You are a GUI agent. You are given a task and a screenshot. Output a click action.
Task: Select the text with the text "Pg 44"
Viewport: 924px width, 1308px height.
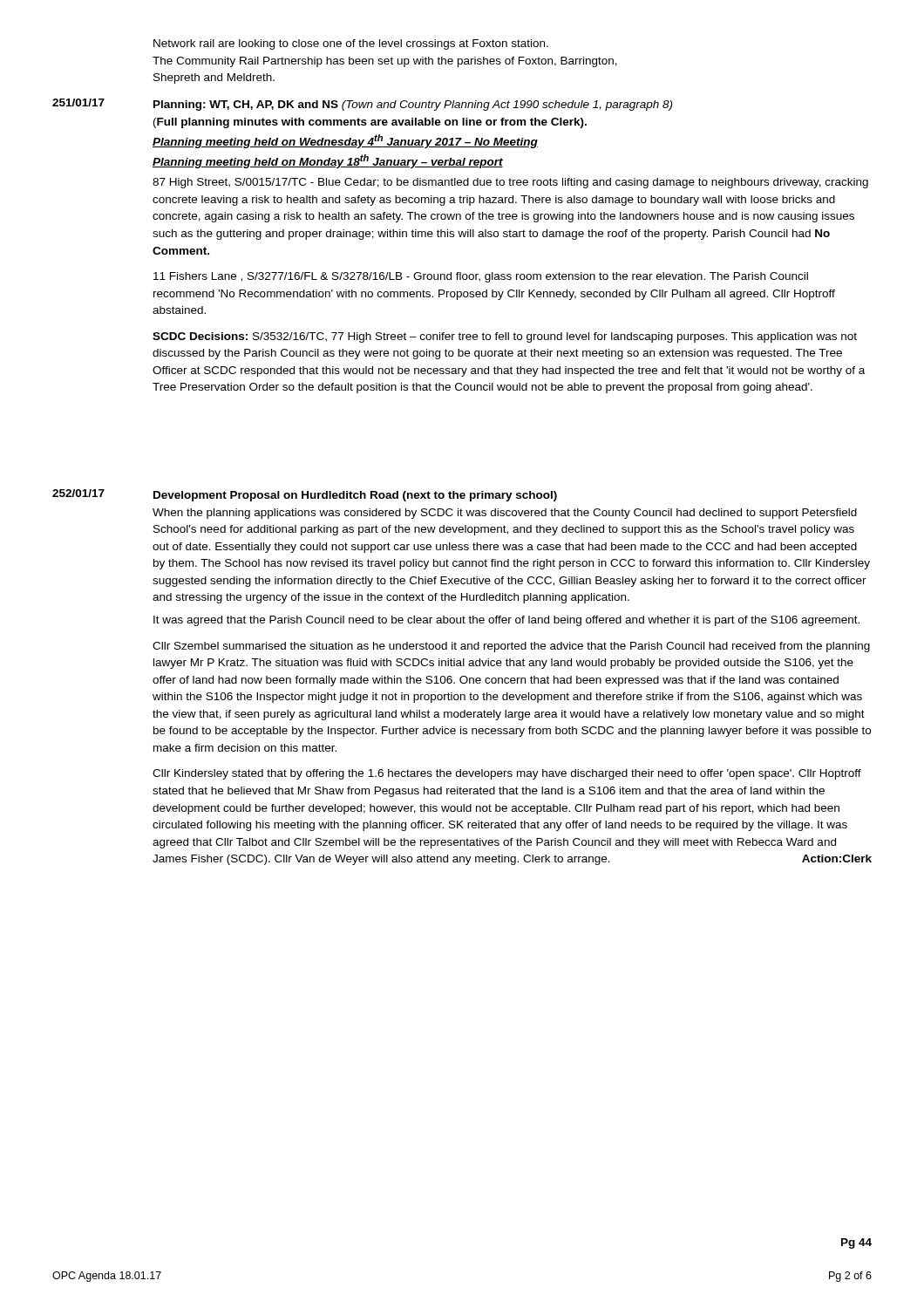pyautogui.click(x=856, y=1242)
